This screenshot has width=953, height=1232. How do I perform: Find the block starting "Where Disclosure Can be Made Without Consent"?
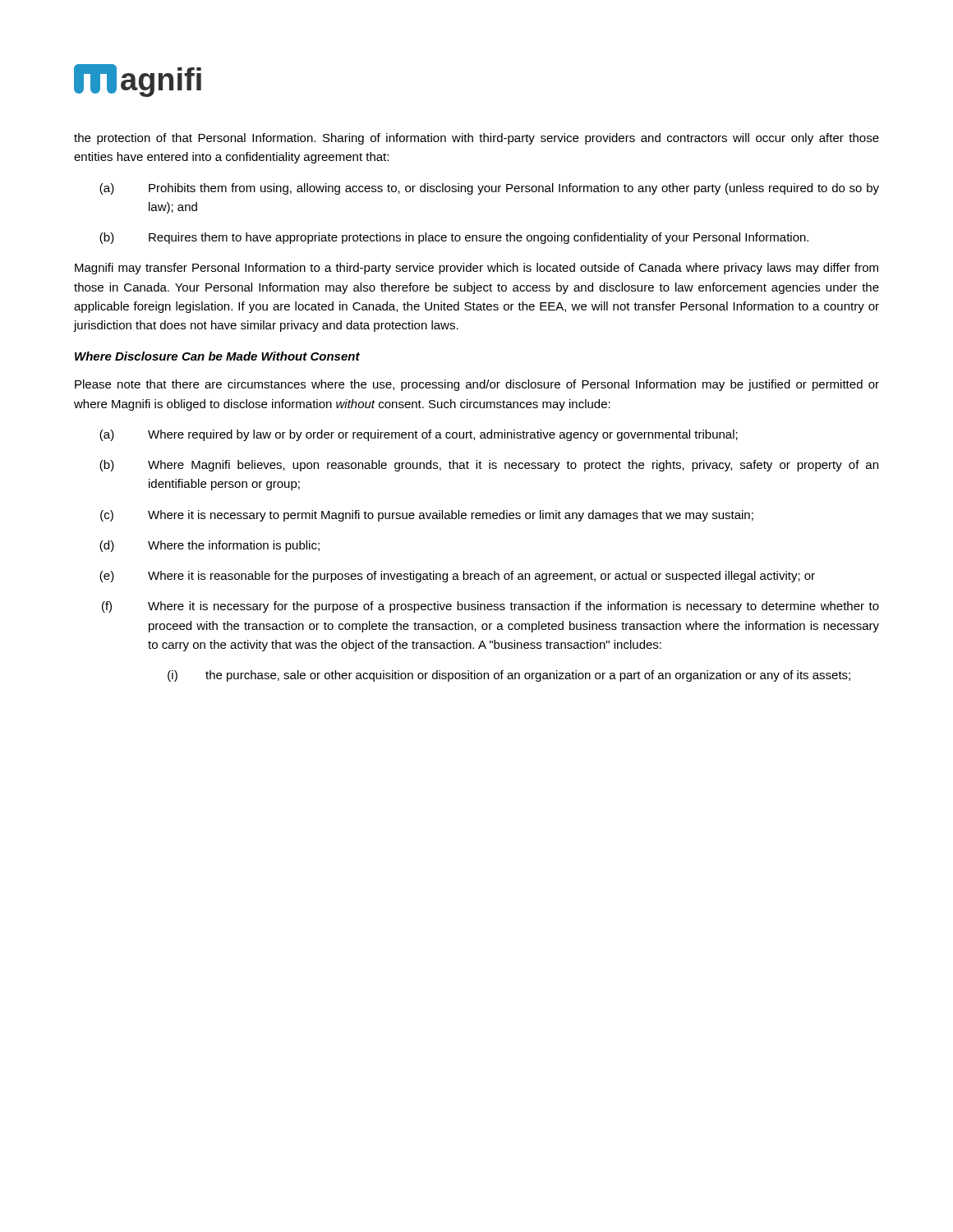click(x=217, y=356)
